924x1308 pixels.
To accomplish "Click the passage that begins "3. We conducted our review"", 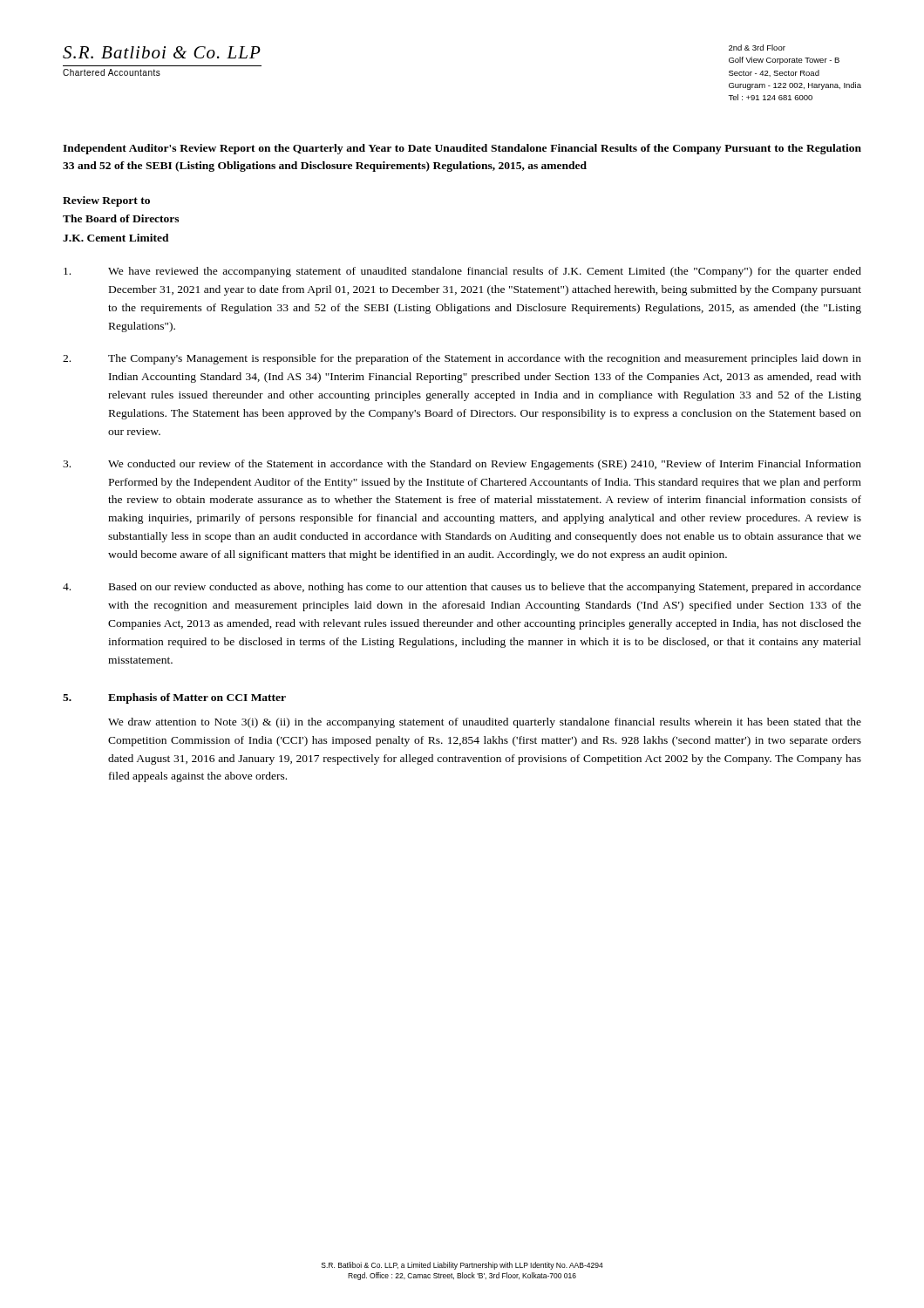I will pyautogui.click(x=462, y=510).
